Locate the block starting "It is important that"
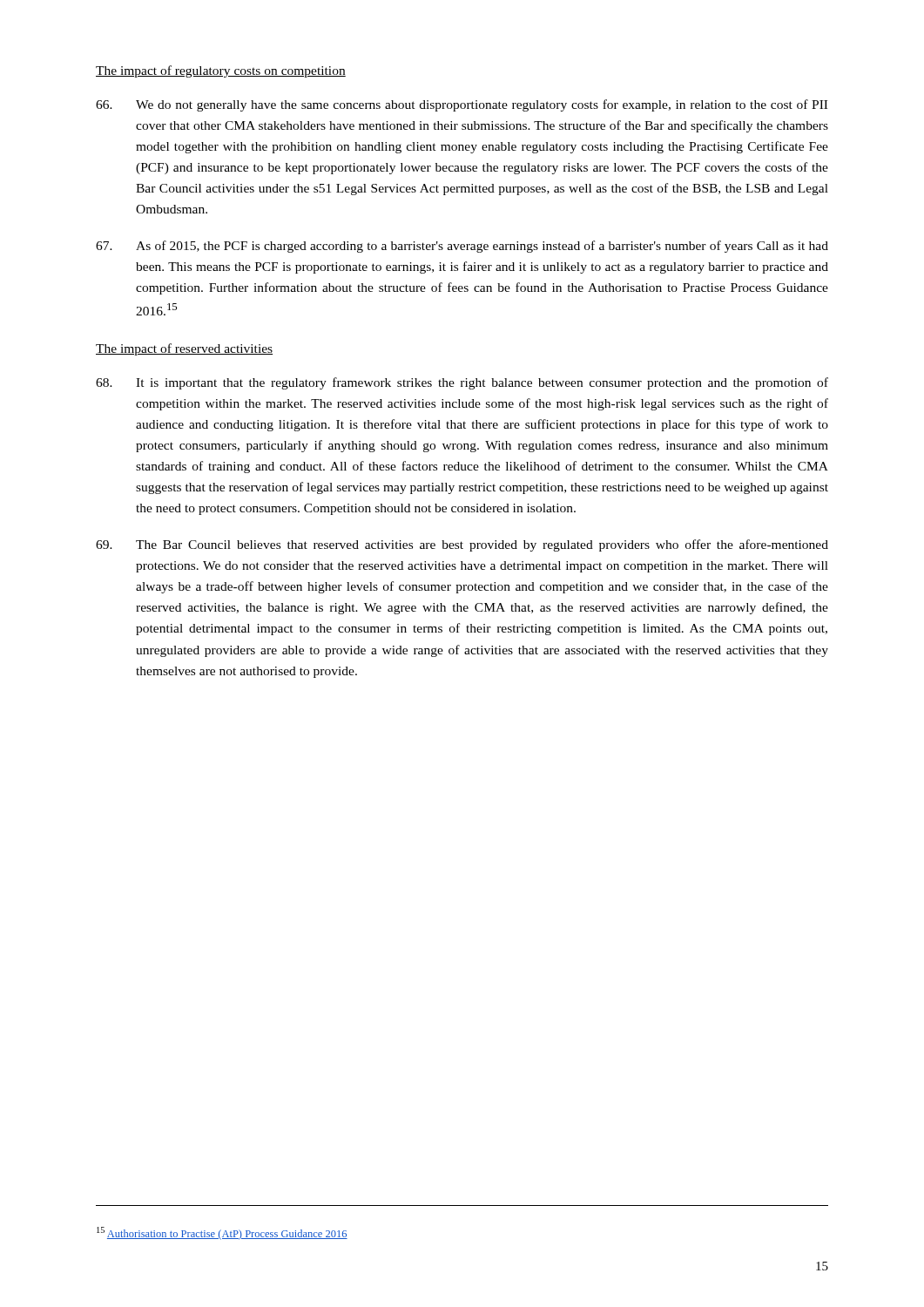 [x=462, y=446]
